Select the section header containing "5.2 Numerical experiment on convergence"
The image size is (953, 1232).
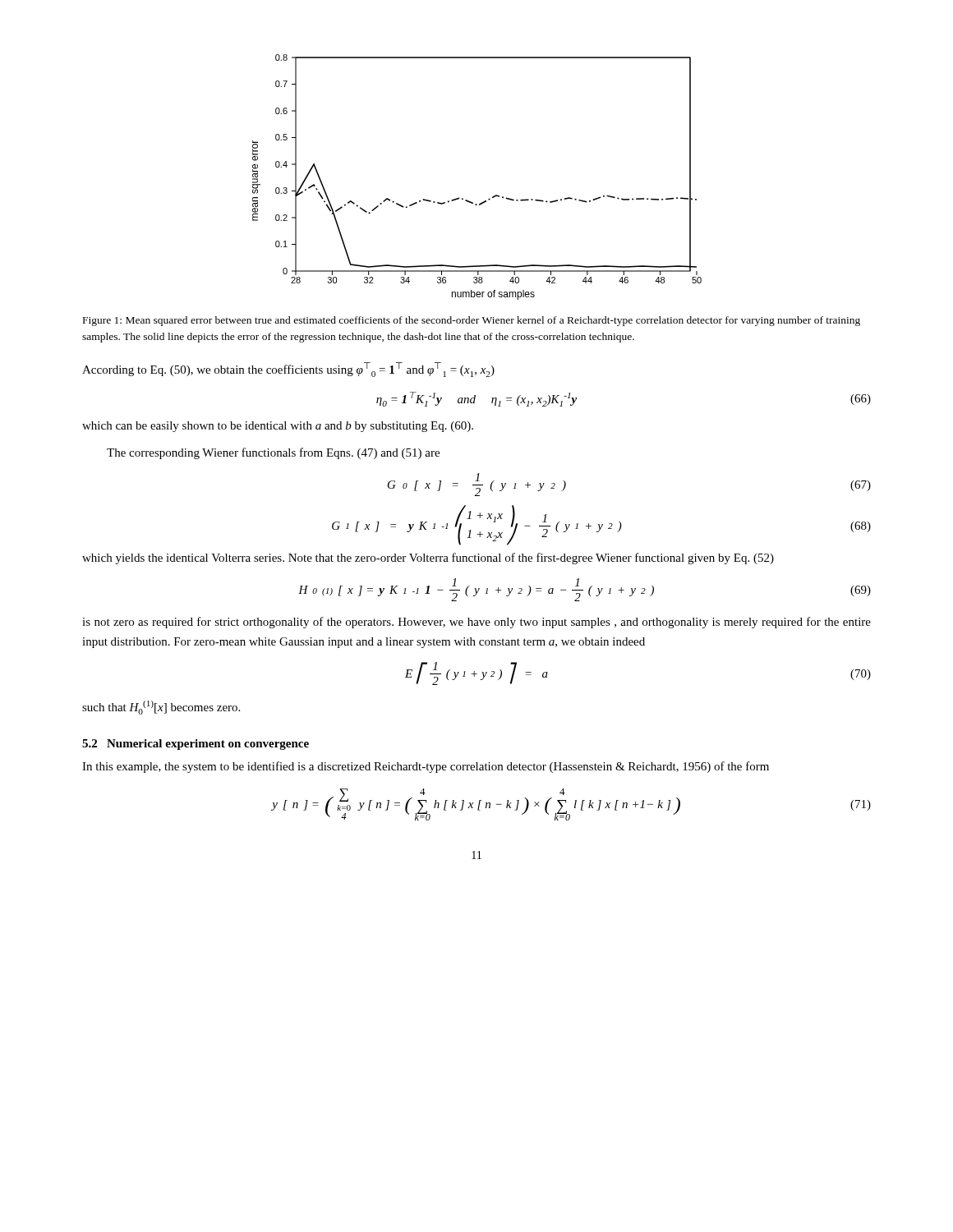(x=196, y=744)
